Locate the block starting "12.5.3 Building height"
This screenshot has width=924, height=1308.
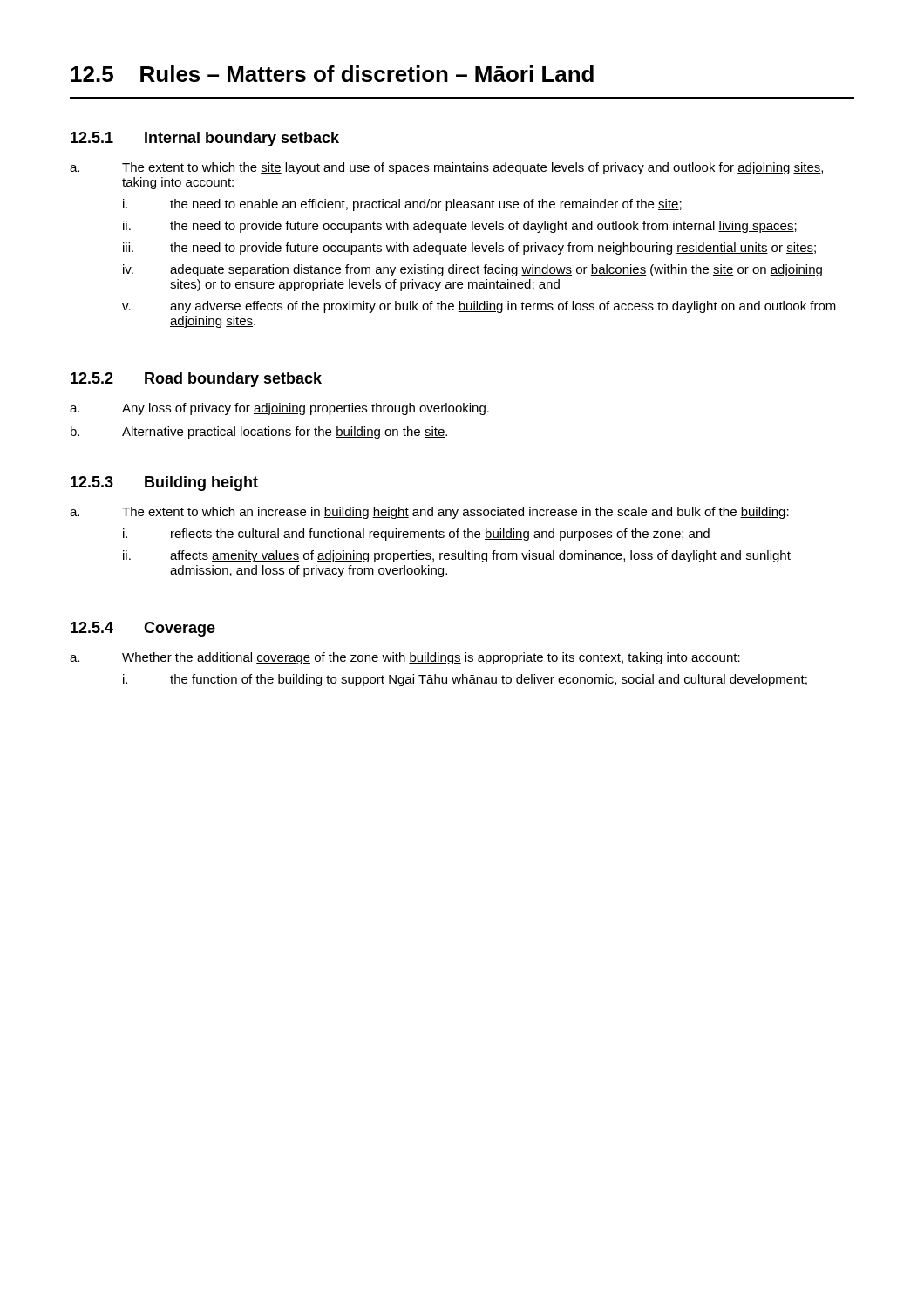click(164, 484)
